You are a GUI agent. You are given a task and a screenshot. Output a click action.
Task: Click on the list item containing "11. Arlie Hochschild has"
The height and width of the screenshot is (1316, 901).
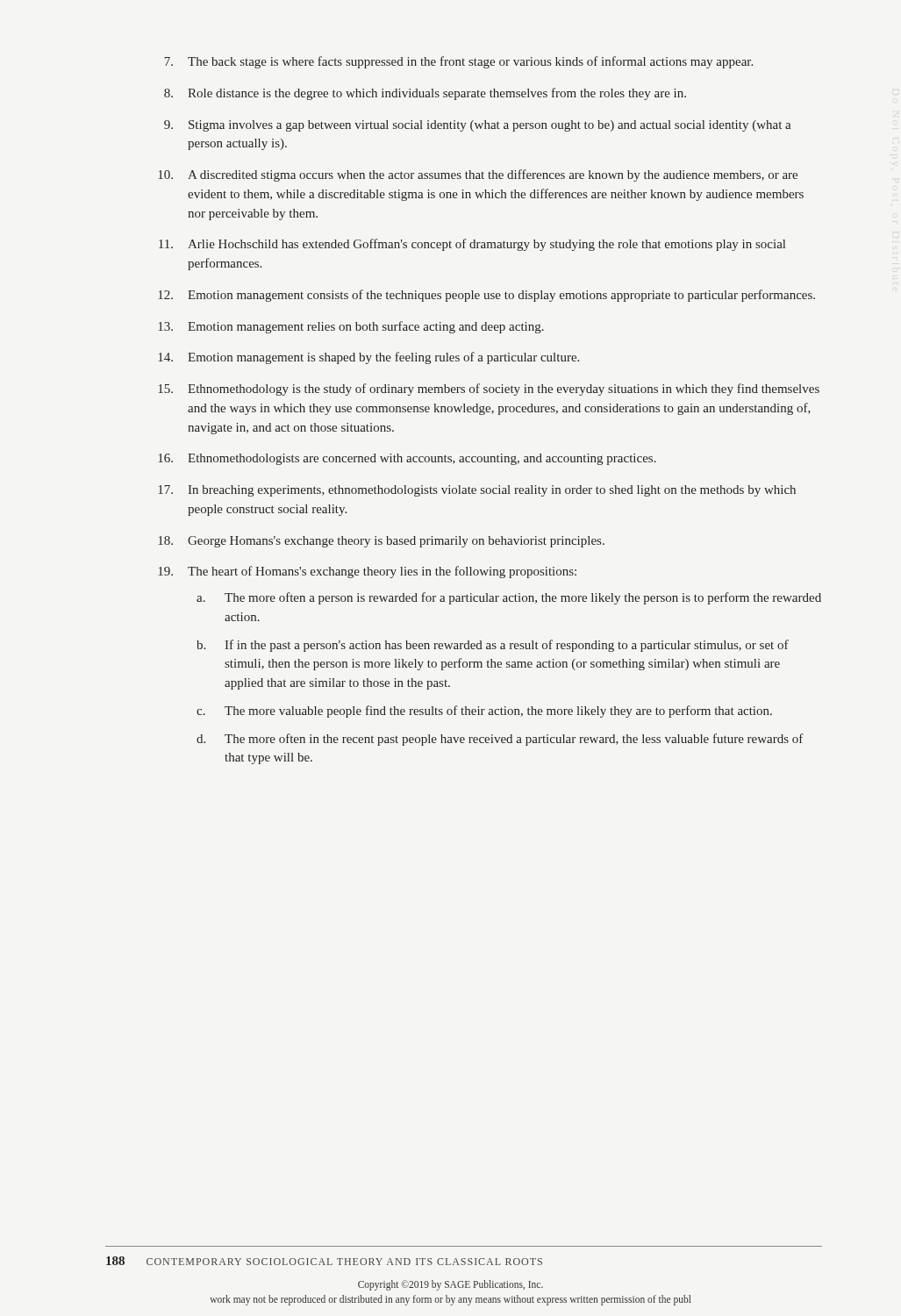point(477,254)
